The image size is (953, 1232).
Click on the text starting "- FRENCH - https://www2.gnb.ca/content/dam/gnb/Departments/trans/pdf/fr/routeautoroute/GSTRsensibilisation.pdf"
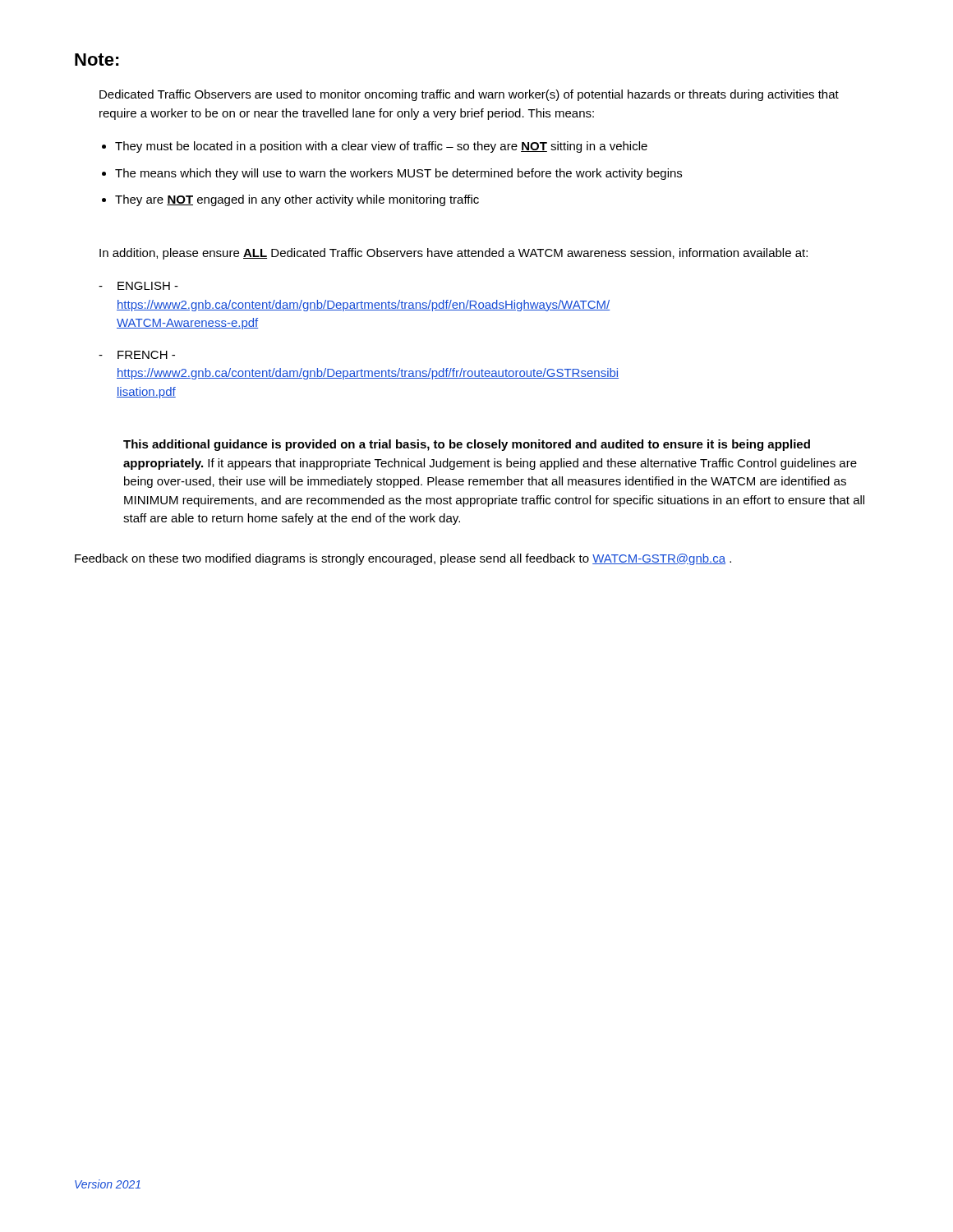[359, 373]
